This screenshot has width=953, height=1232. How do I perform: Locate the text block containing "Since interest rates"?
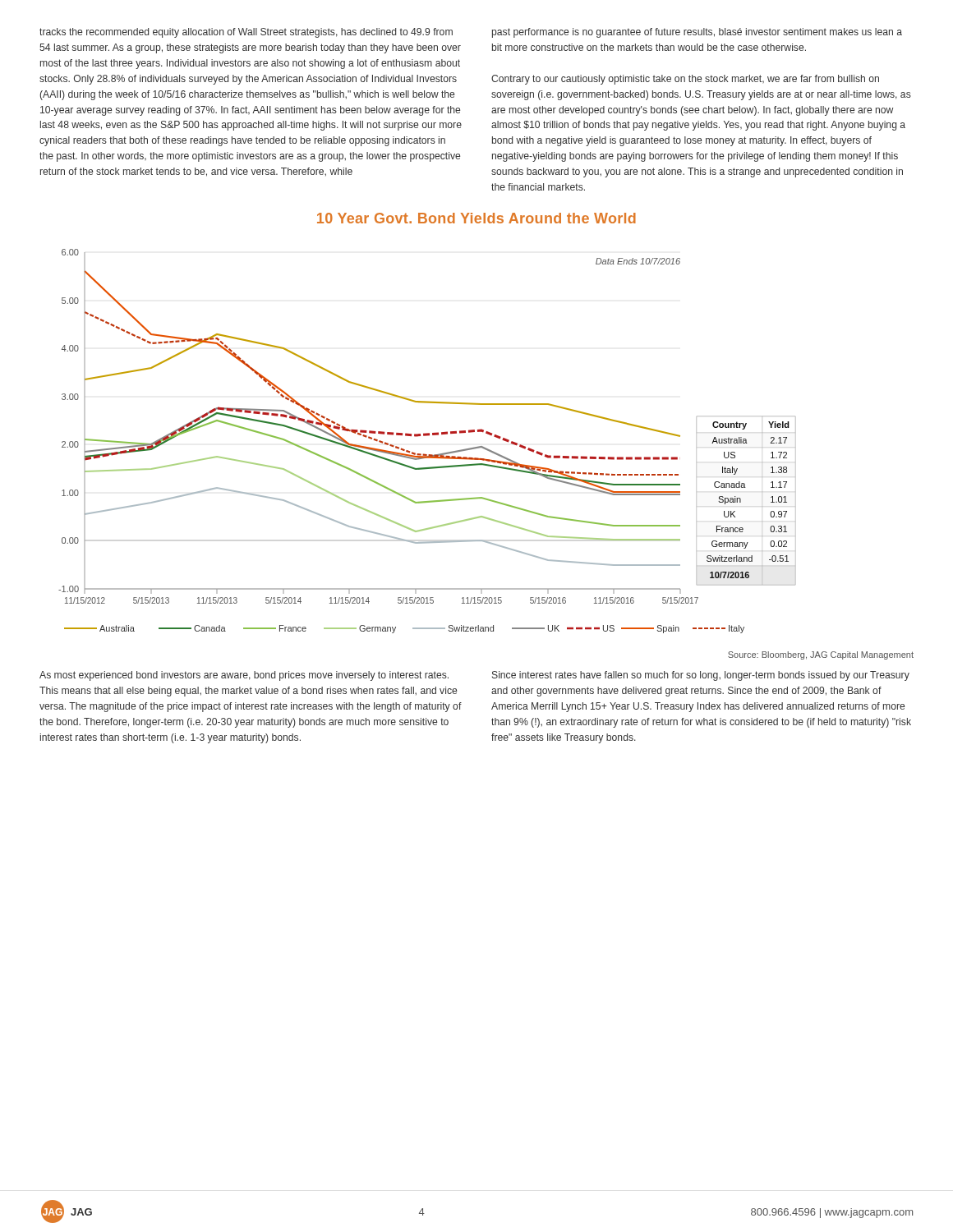(x=701, y=706)
